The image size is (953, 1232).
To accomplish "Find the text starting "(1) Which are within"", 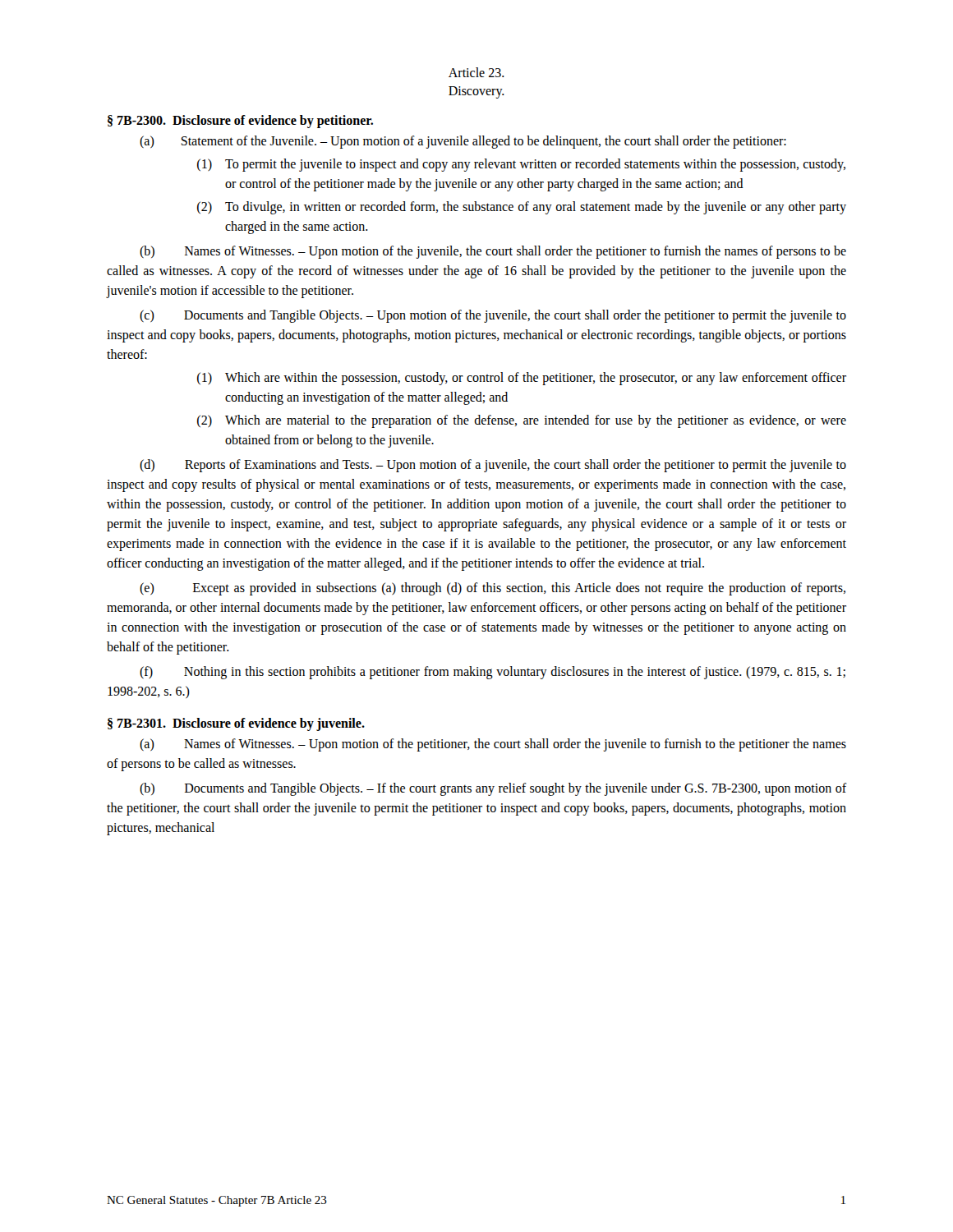I will pyautogui.click(x=509, y=388).
